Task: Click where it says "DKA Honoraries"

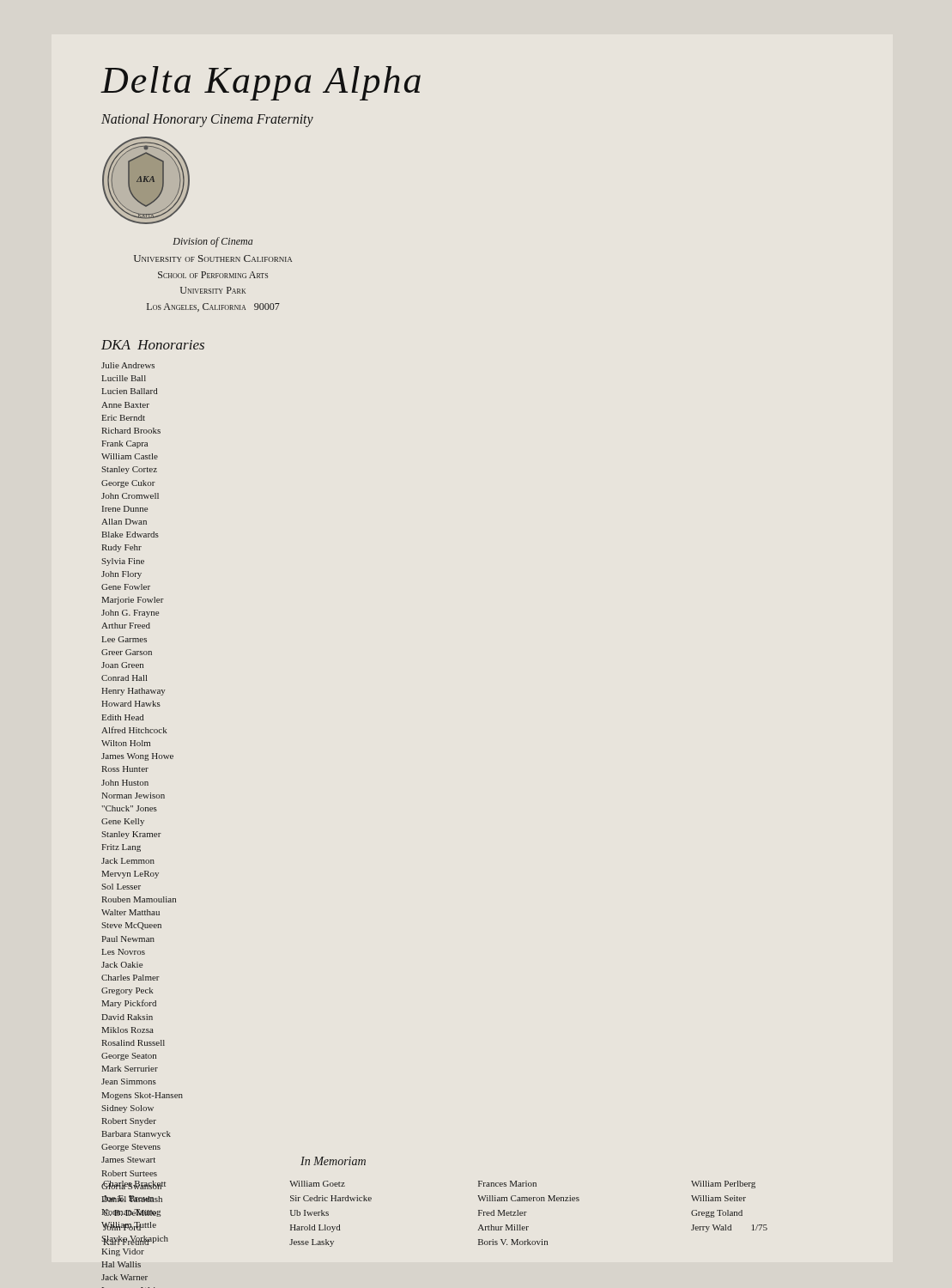Action: (x=153, y=345)
